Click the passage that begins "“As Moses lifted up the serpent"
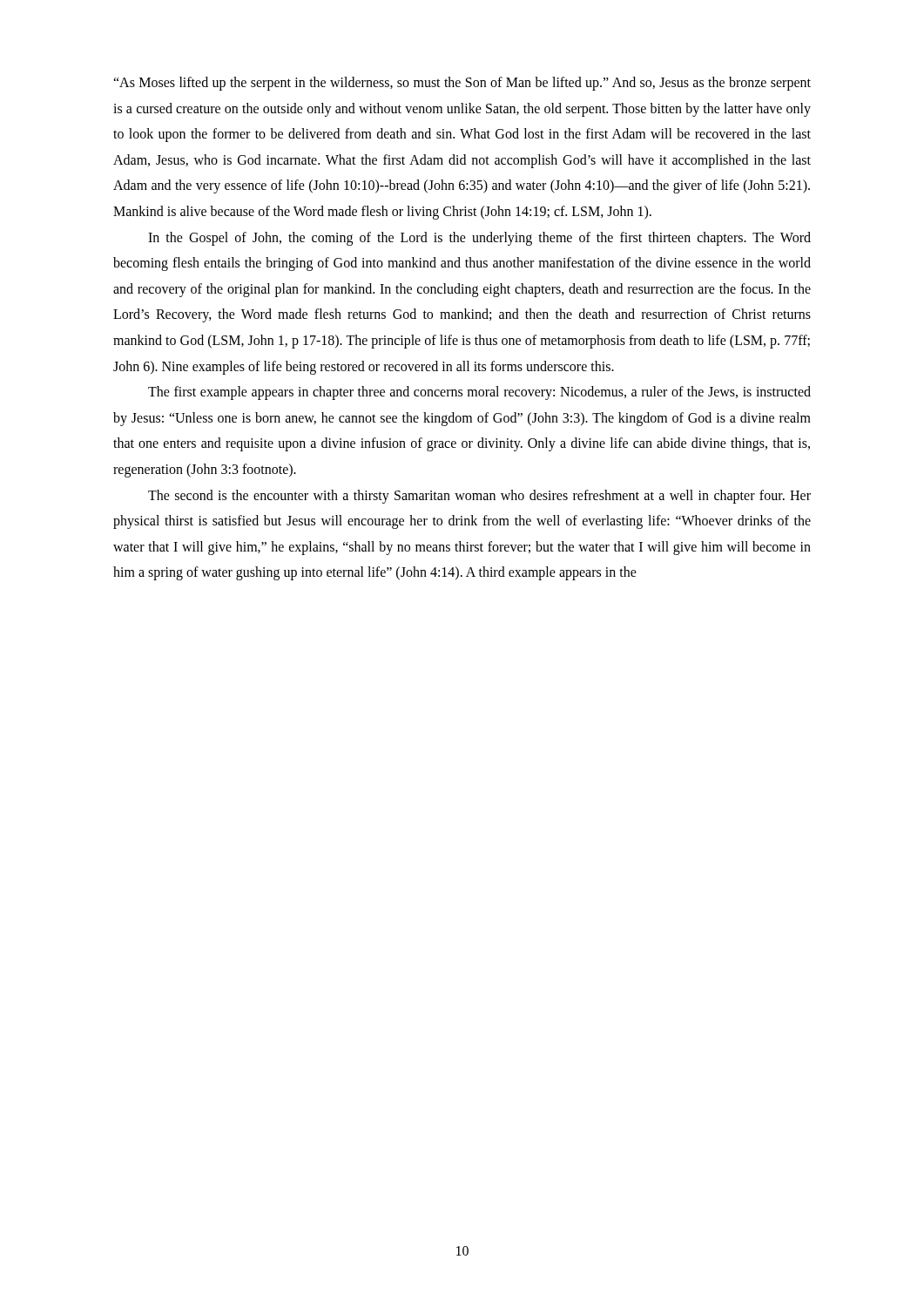The height and width of the screenshot is (1307, 924). (462, 147)
